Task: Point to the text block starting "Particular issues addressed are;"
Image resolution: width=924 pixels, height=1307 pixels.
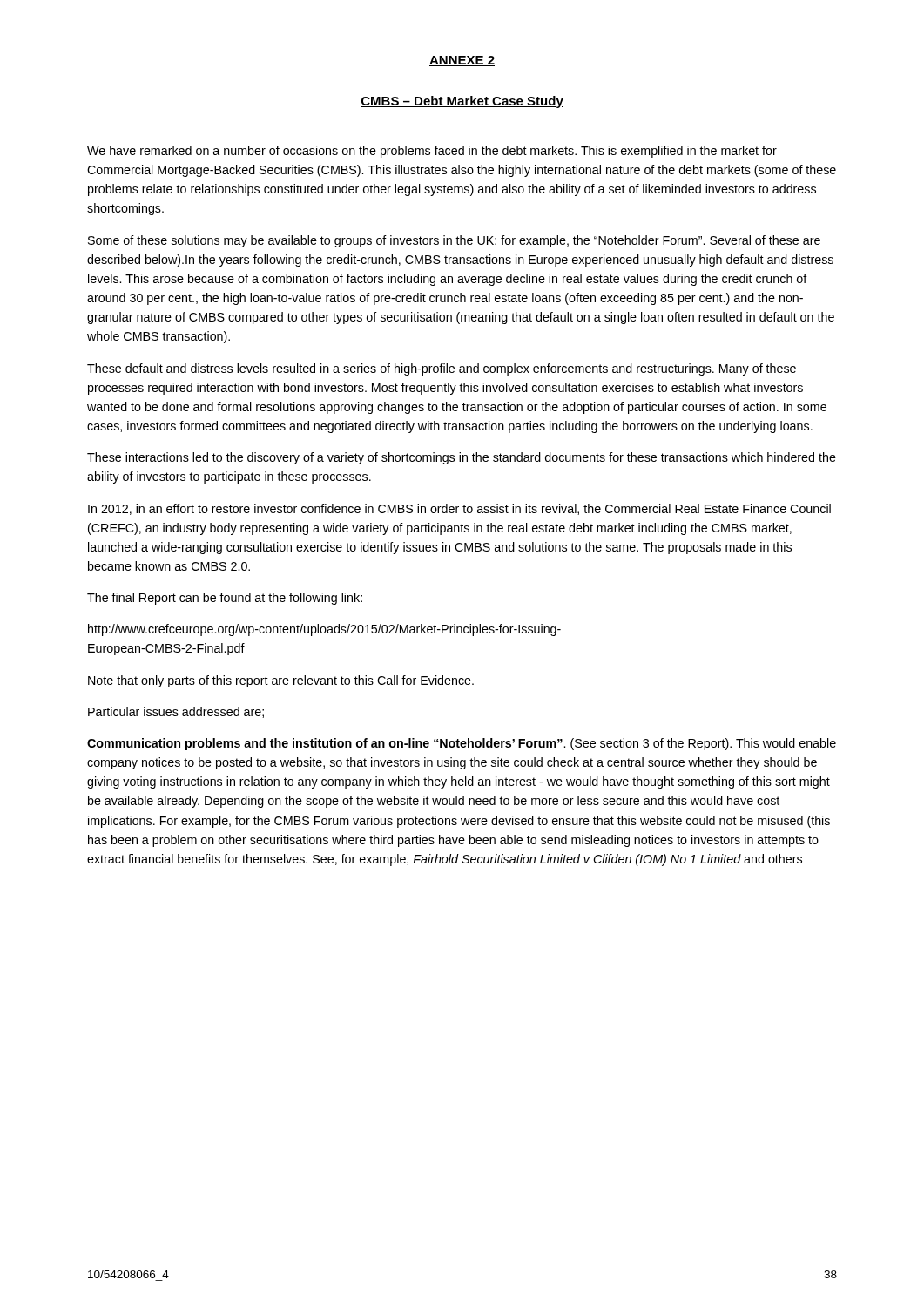Action: click(176, 712)
